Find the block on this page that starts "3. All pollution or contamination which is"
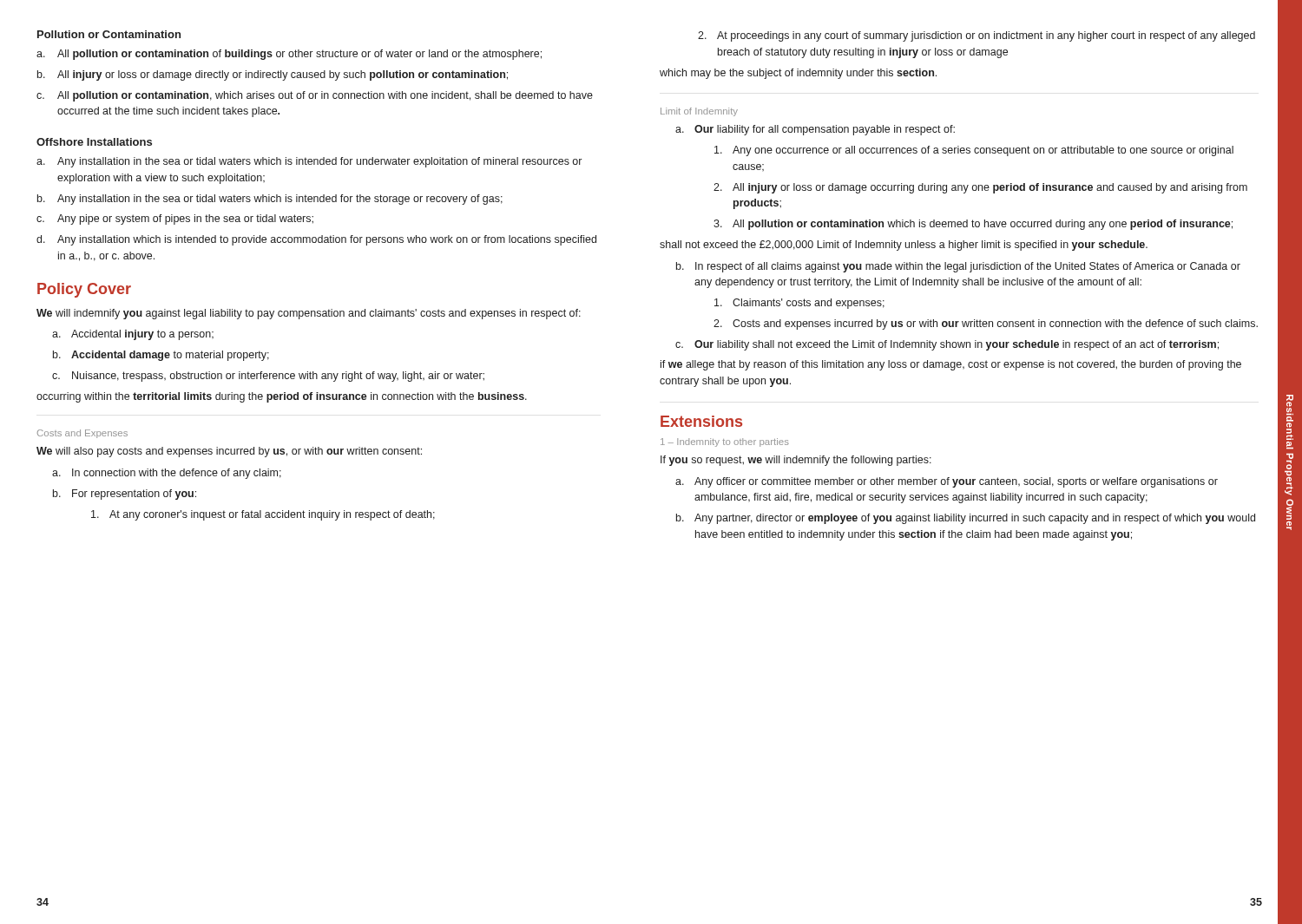This screenshot has width=1302, height=924. click(974, 224)
